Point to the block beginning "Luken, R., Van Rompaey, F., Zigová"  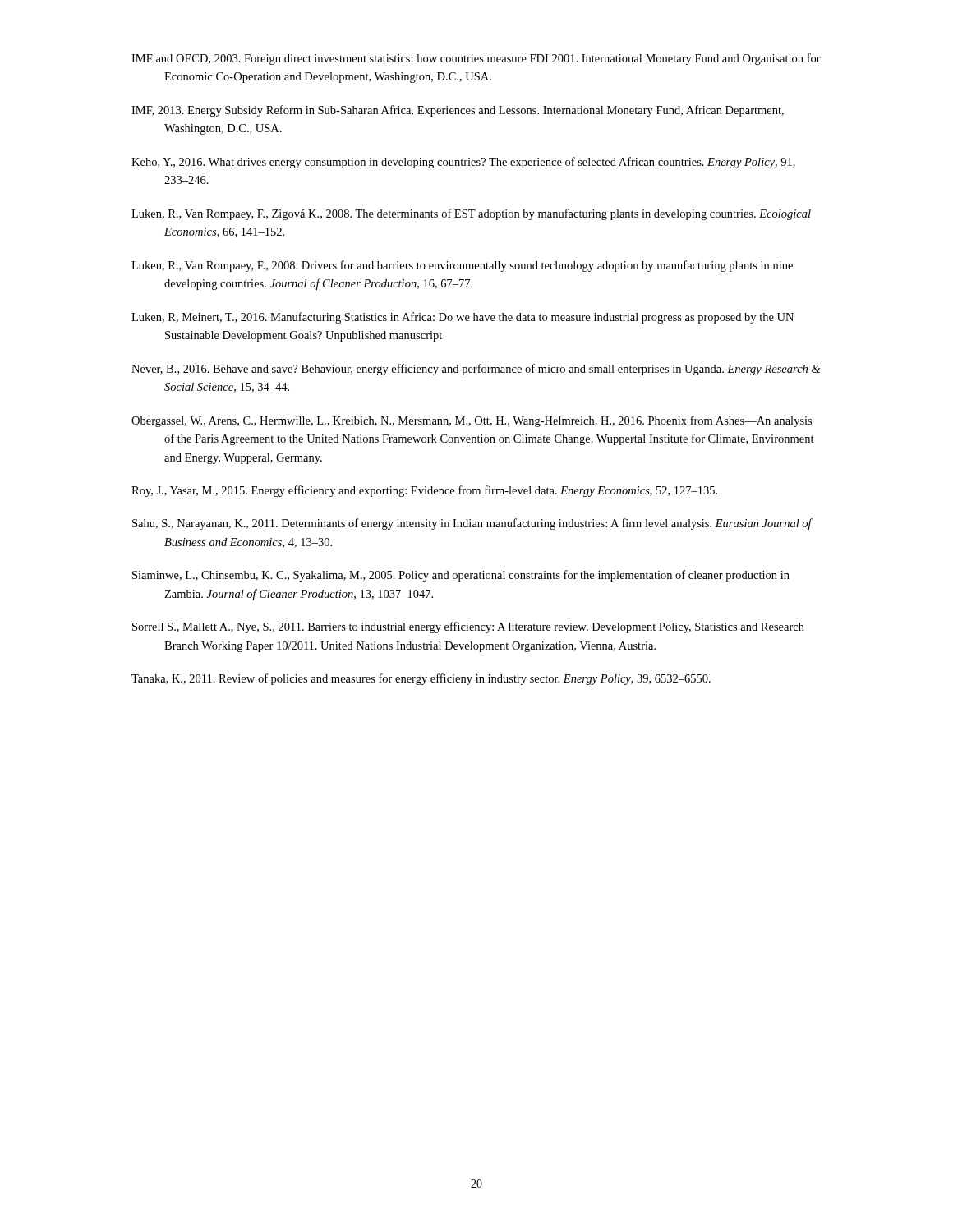tap(471, 223)
